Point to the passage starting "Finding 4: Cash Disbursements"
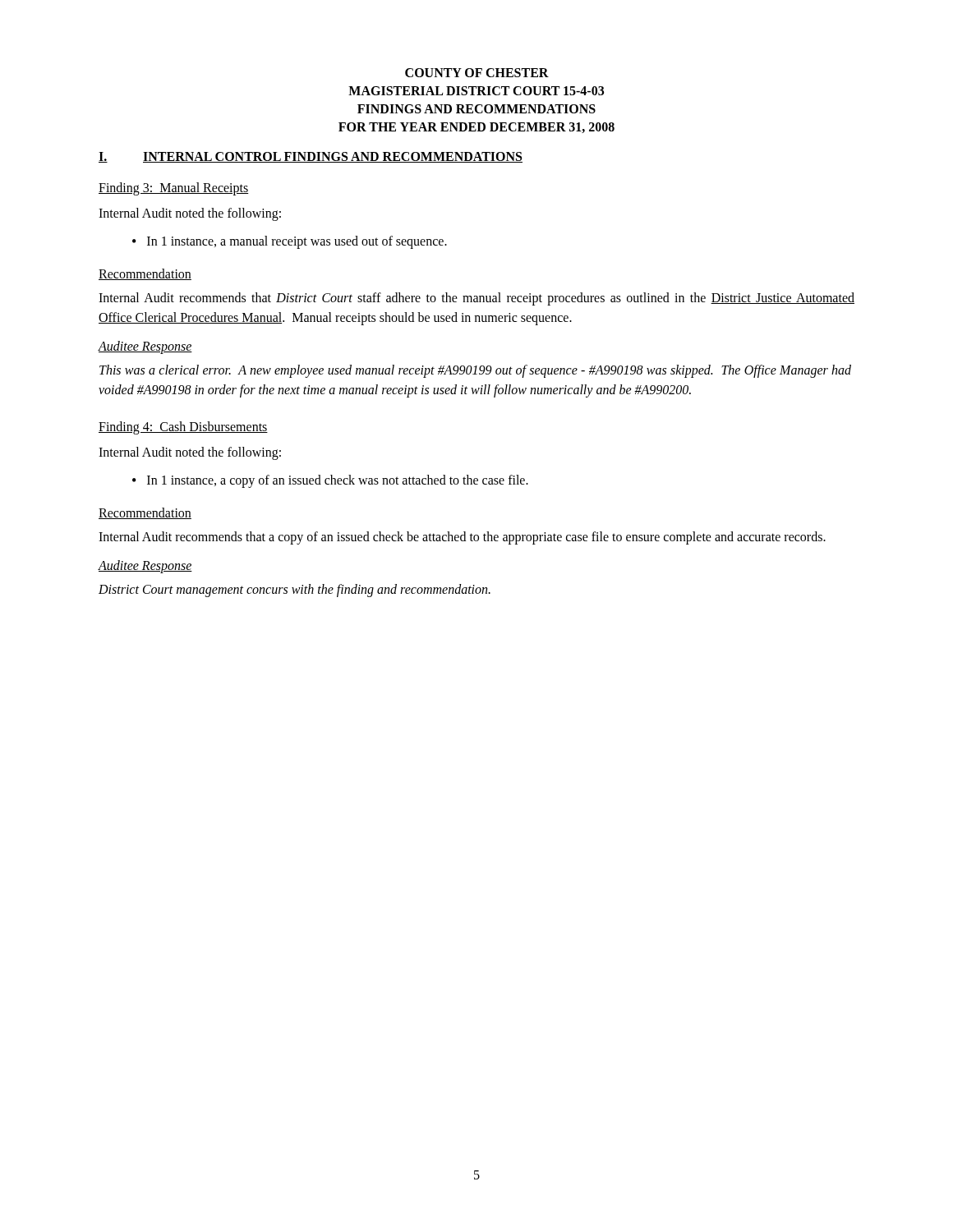 click(x=183, y=427)
